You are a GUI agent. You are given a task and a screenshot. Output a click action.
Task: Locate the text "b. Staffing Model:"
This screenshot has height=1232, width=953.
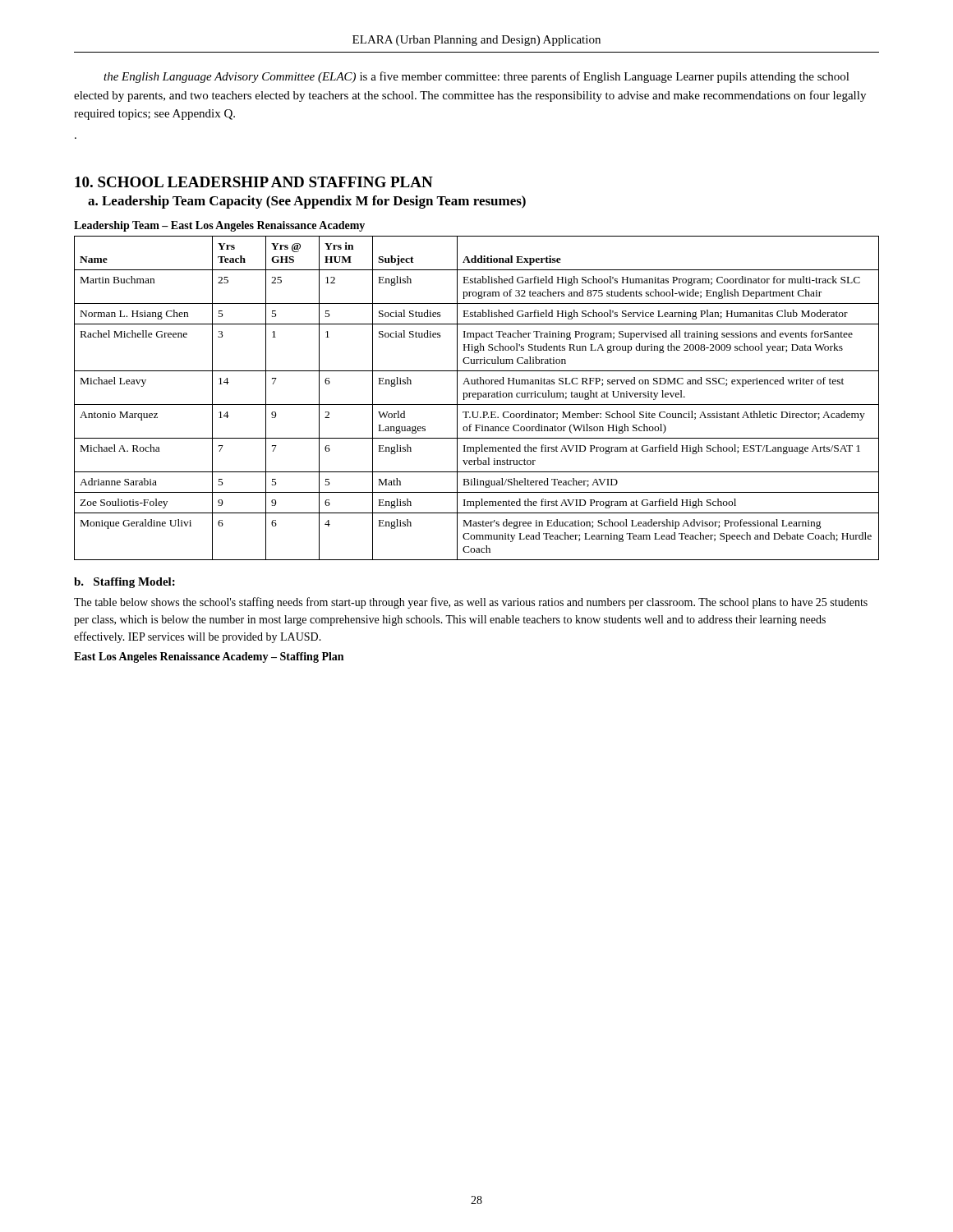125,581
